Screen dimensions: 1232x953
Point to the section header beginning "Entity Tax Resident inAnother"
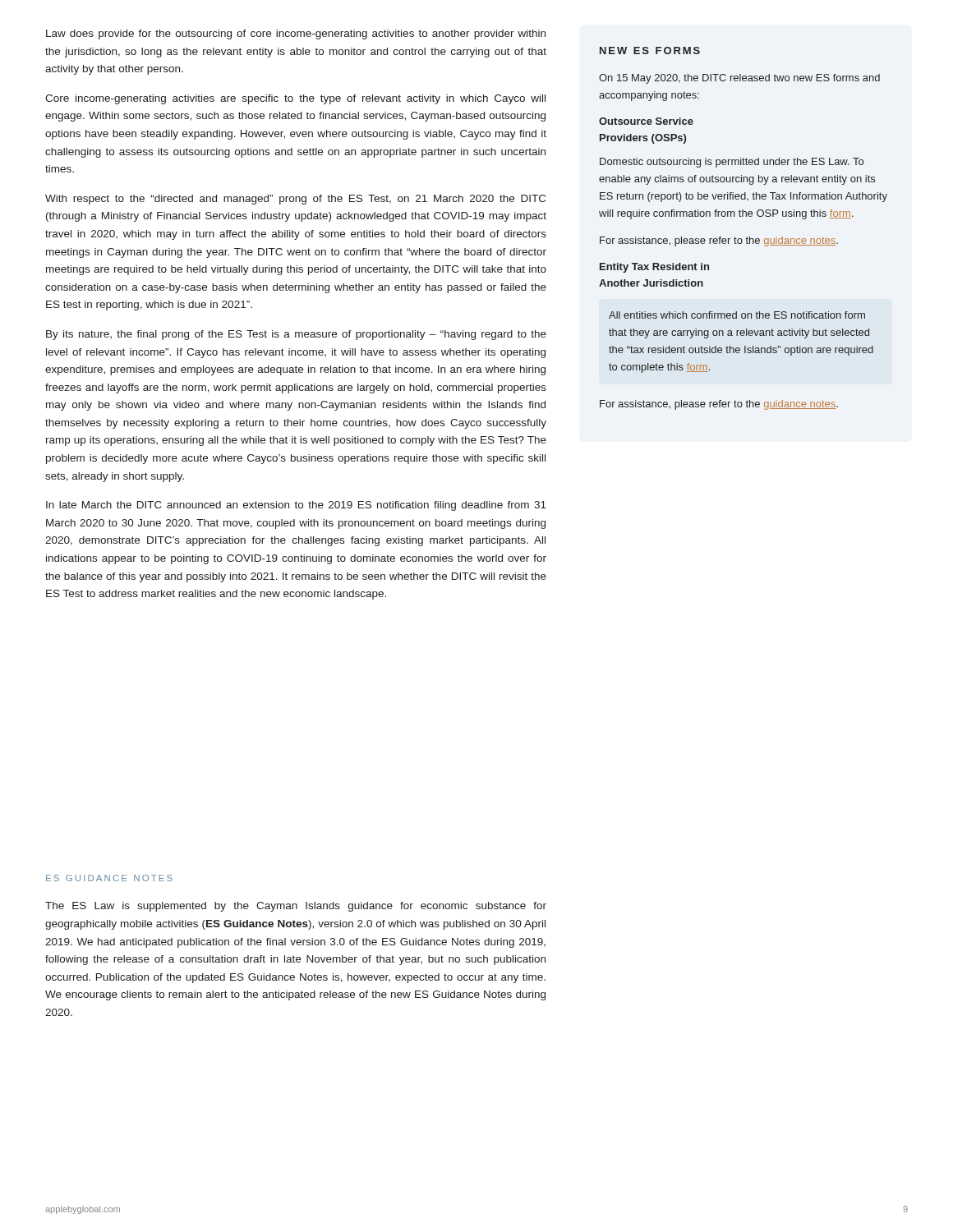654,268
